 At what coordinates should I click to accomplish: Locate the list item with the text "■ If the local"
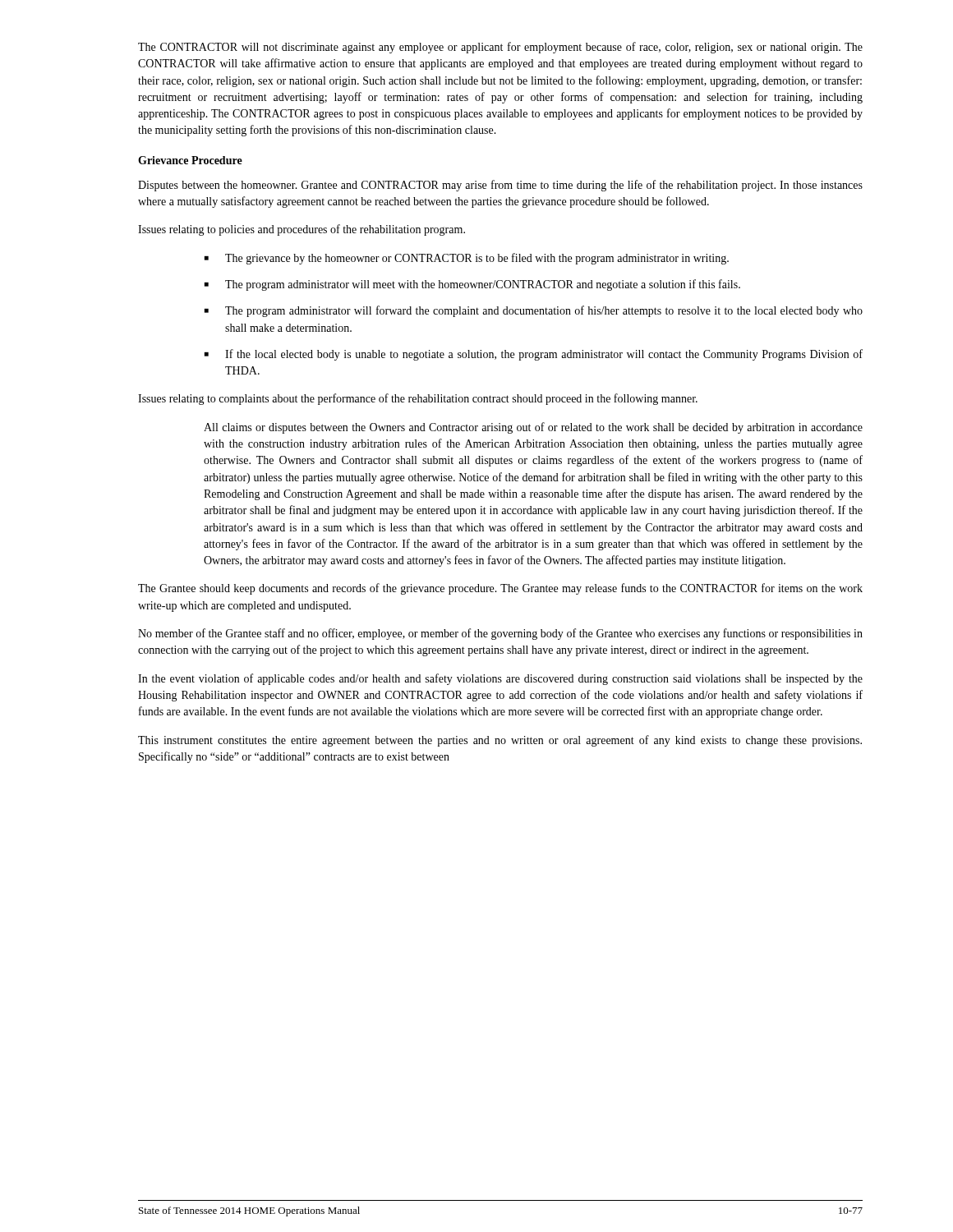pos(533,363)
